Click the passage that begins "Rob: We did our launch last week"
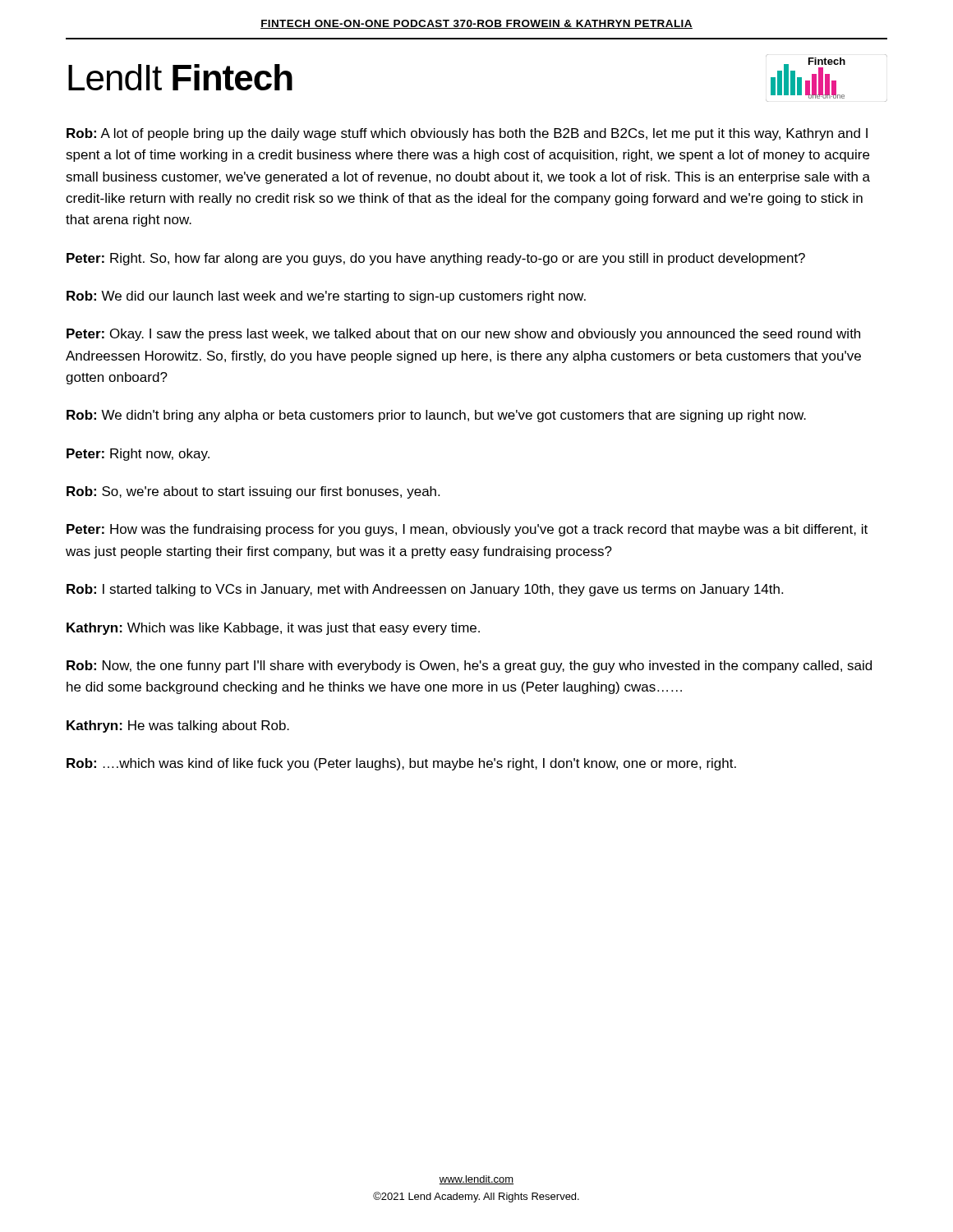Viewport: 953px width, 1232px height. click(x=326, y=296)
